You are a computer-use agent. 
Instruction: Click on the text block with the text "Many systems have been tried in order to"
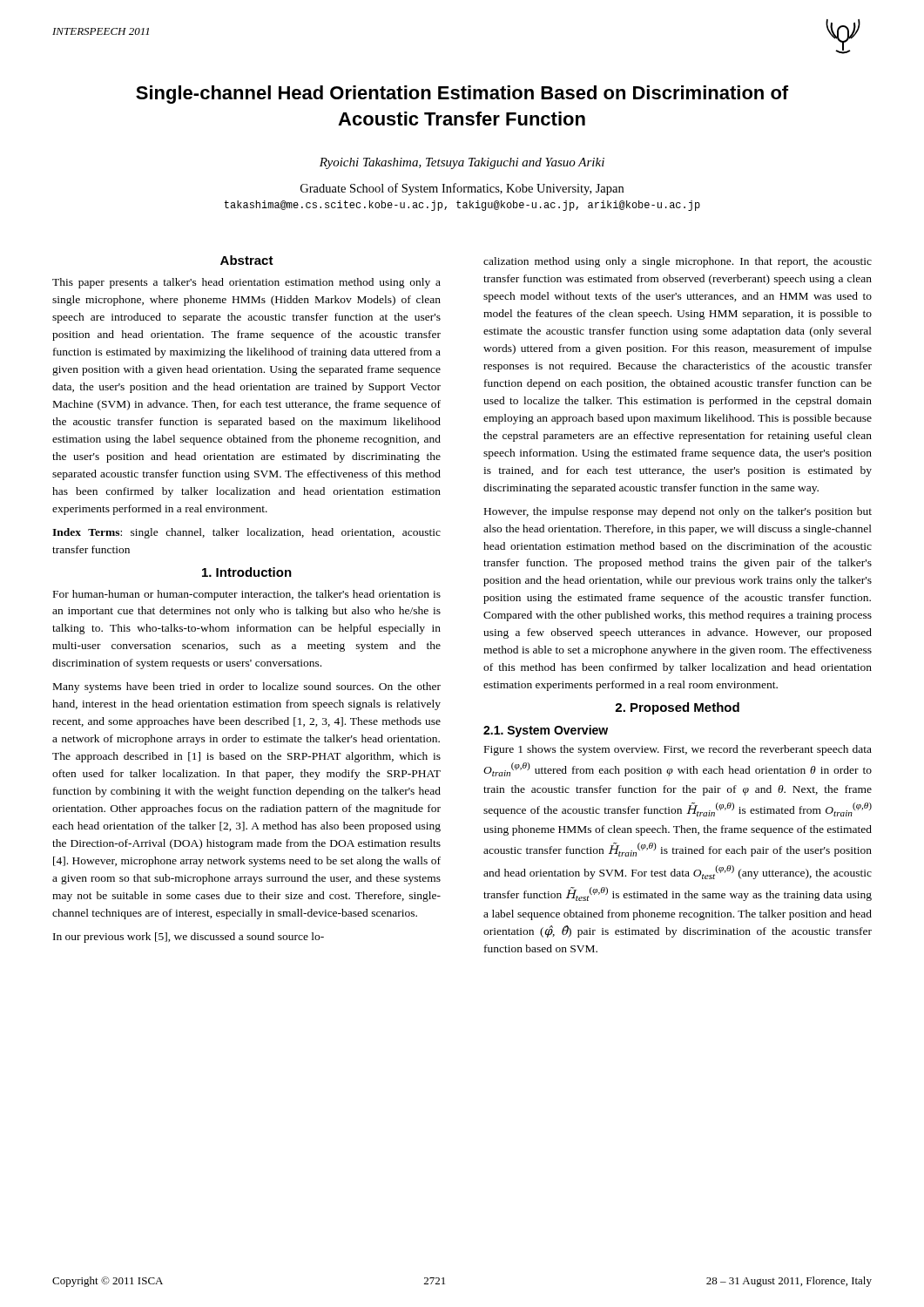coord(246,800)
